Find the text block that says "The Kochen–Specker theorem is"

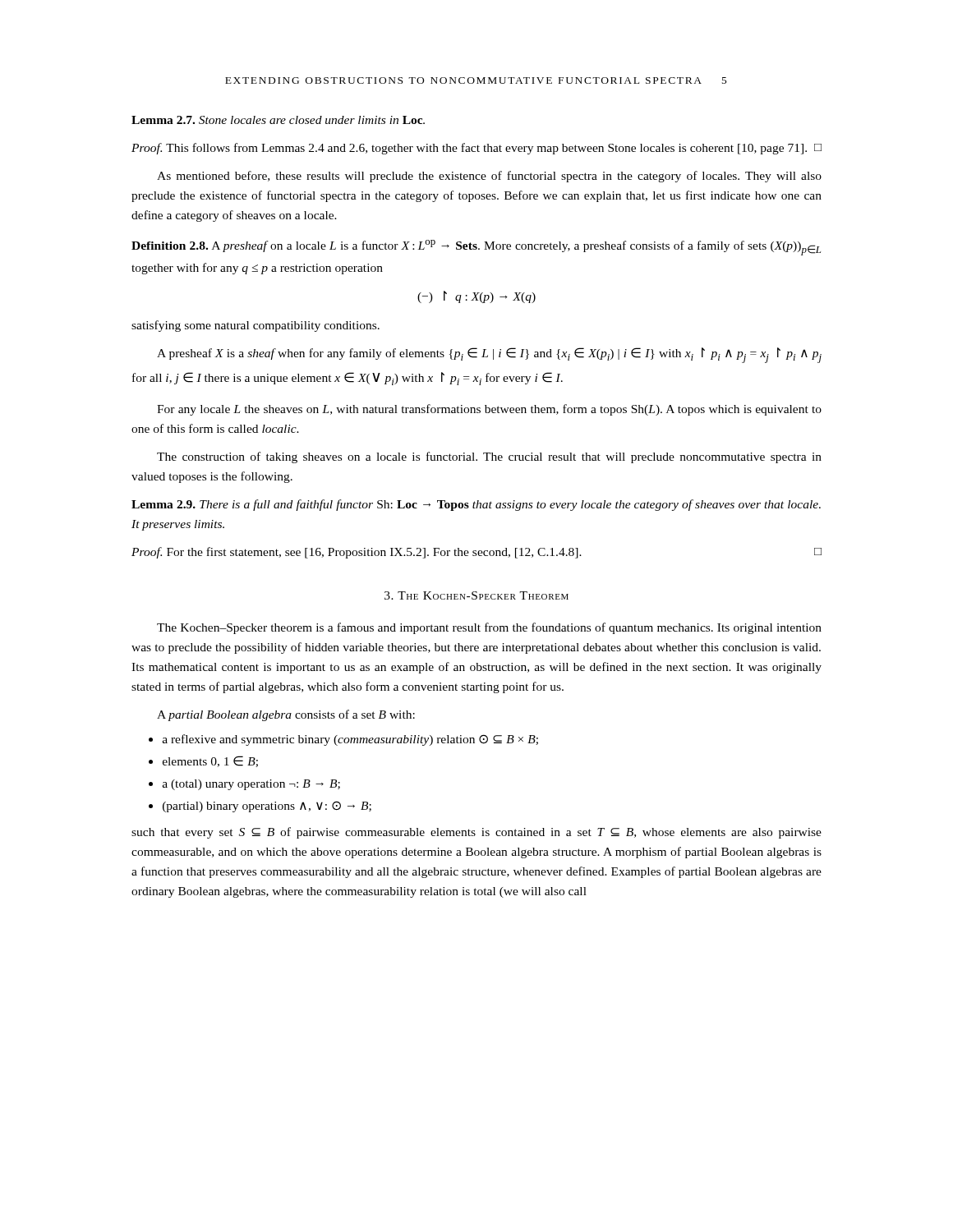(476, 656)
